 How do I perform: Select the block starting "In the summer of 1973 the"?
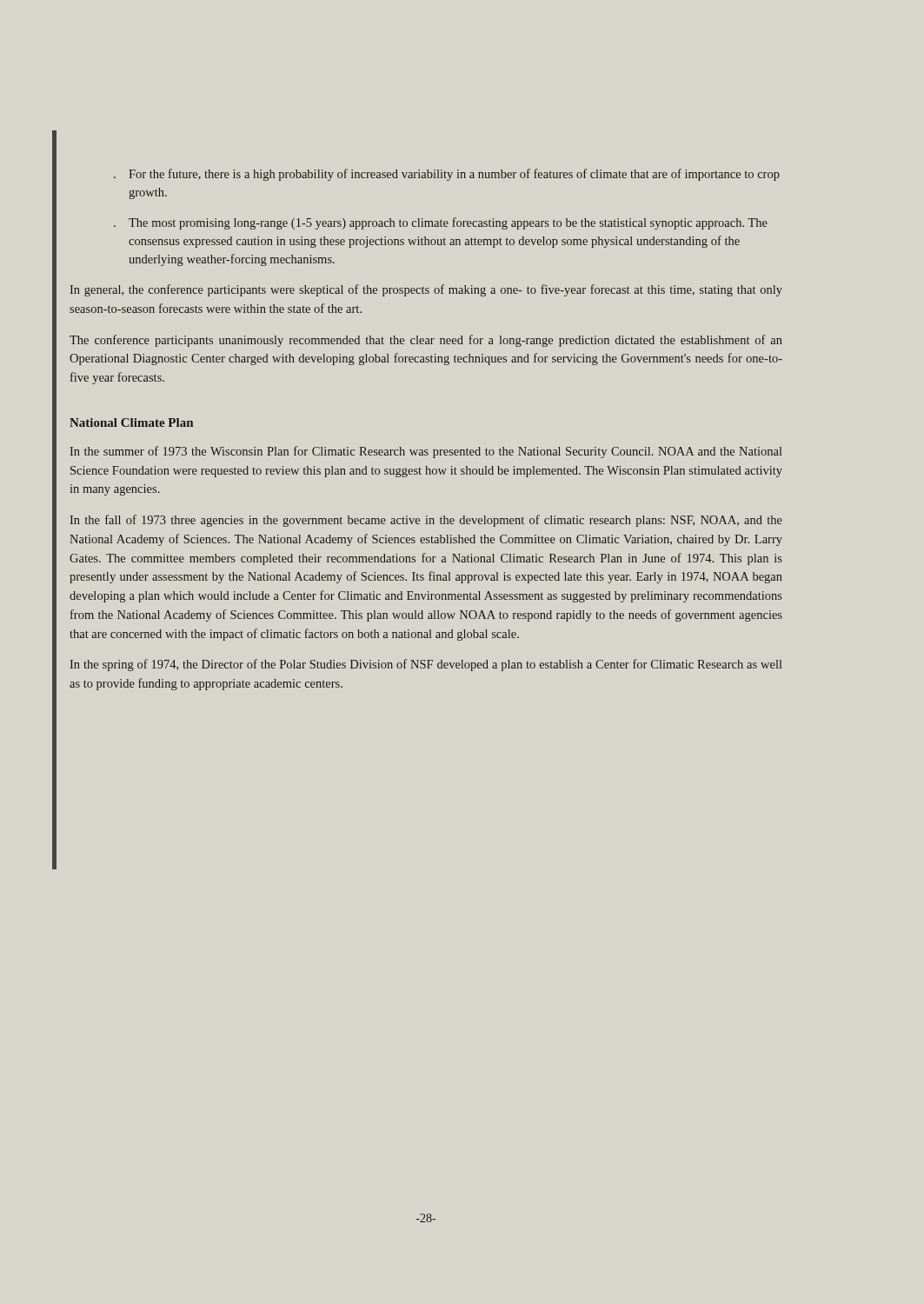click(426, 470)
